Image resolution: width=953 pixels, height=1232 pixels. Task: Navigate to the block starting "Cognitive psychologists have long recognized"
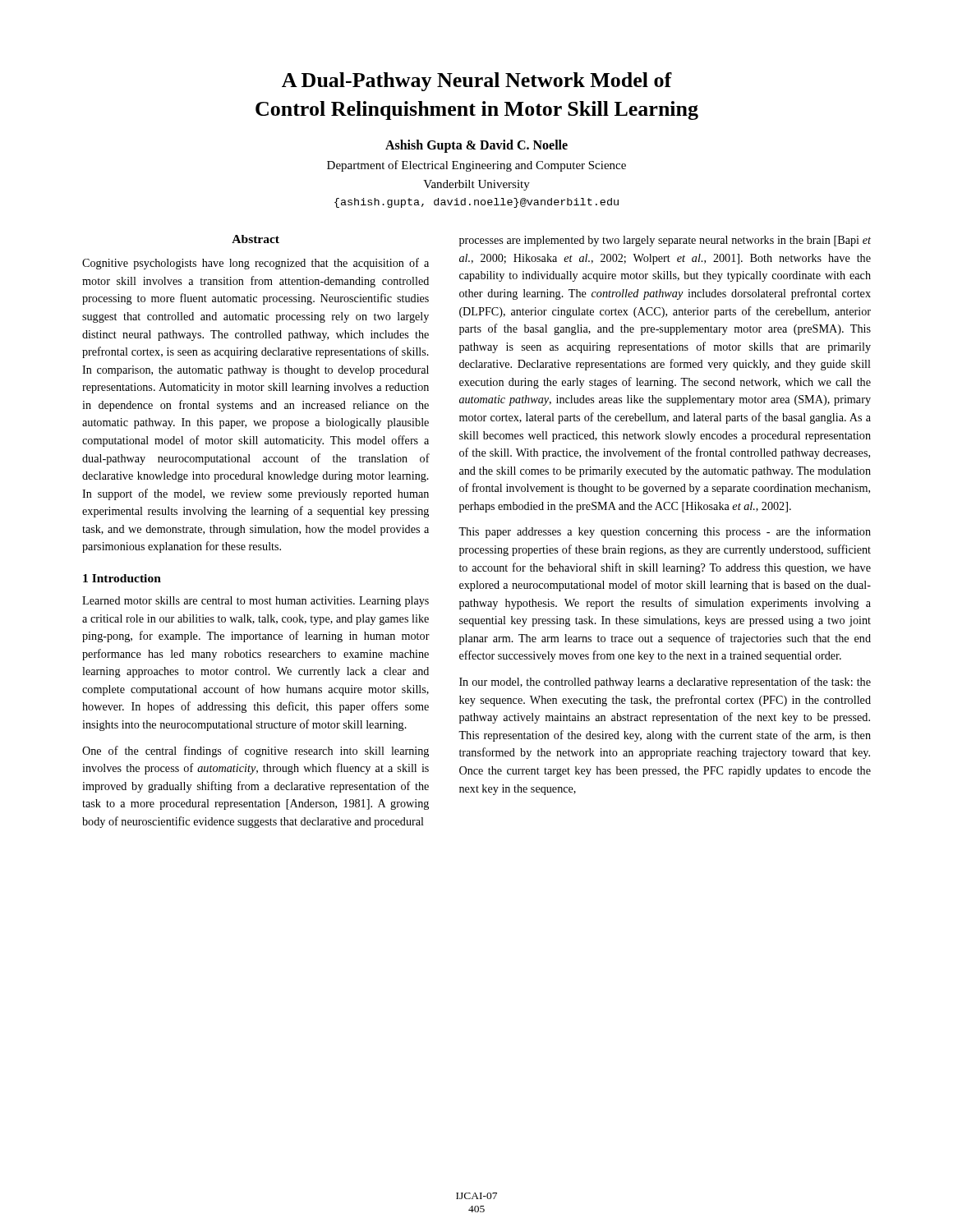[x=256, y=405]
